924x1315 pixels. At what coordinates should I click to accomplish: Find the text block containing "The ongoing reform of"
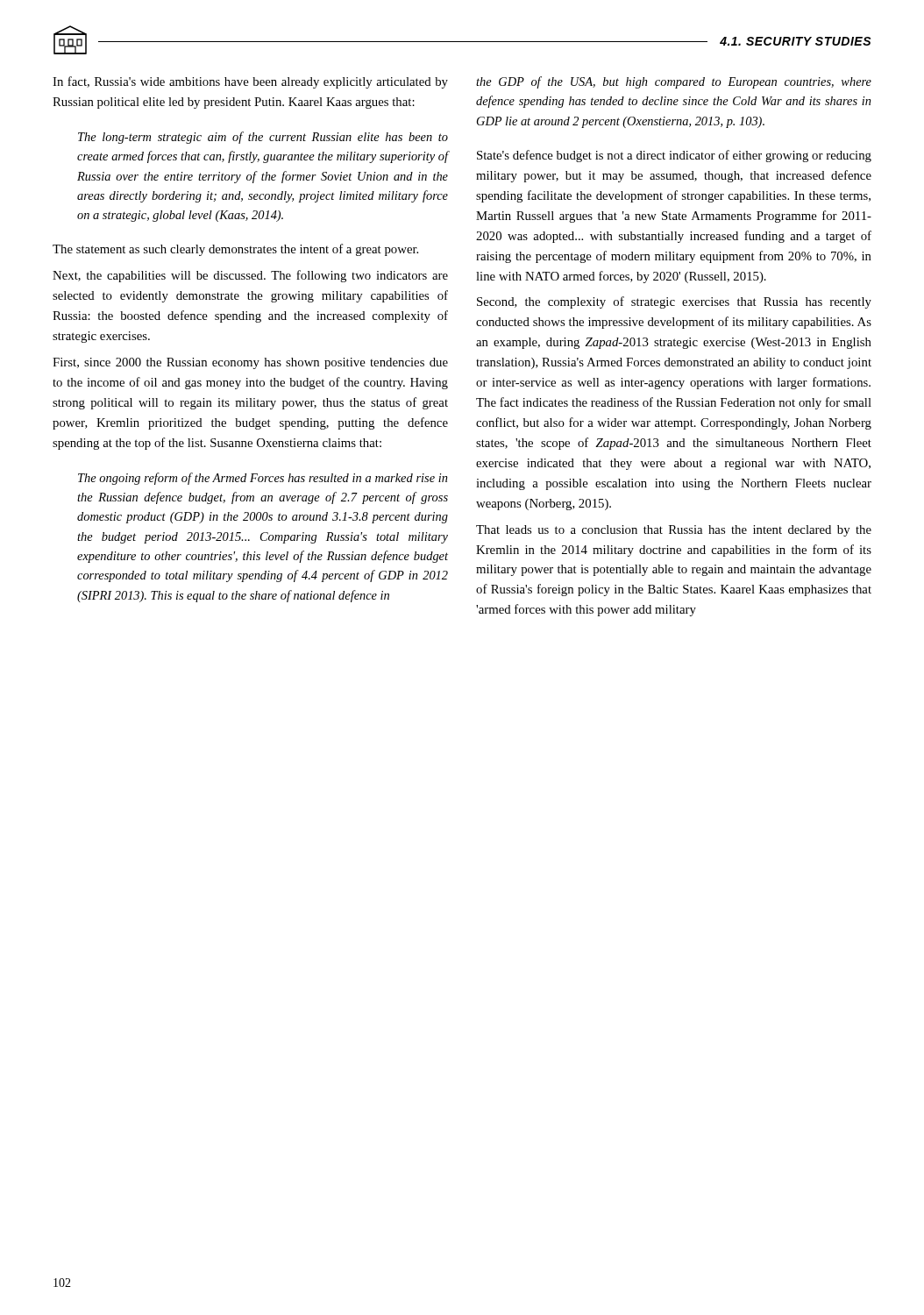263,536
